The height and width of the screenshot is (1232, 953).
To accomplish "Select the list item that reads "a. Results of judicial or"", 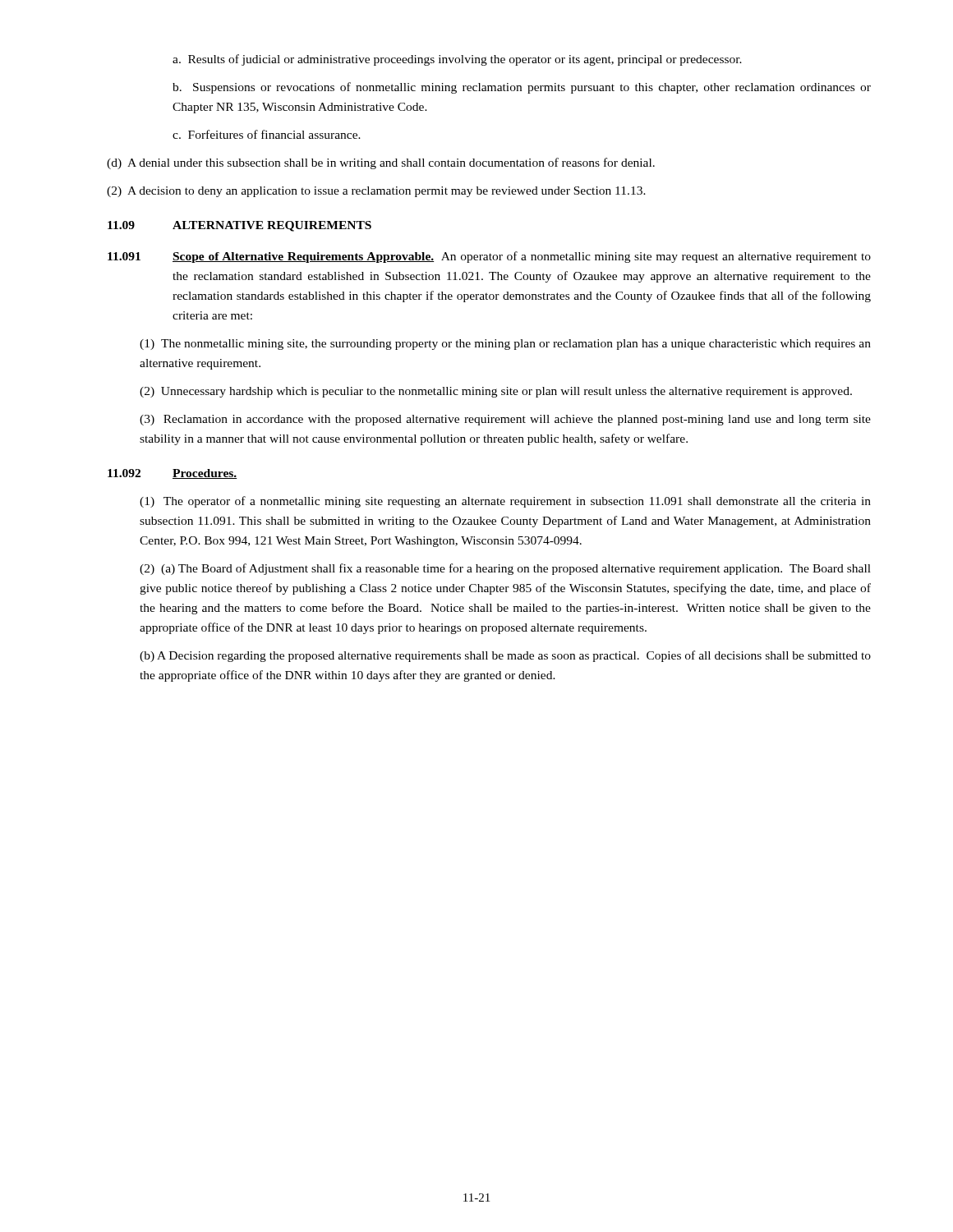I will coord(457,59).
